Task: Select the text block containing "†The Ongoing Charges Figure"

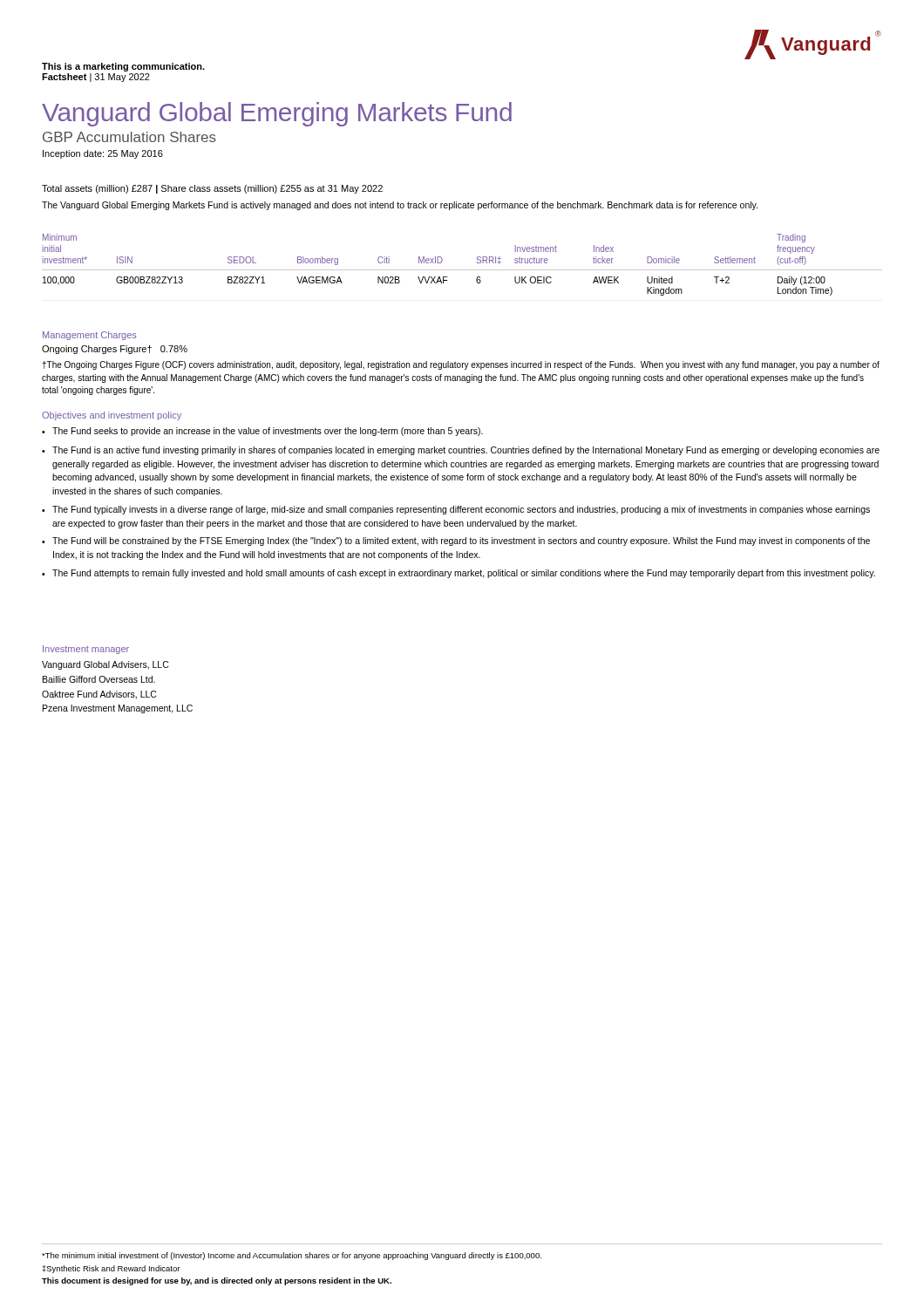Action: coord(462,378)
